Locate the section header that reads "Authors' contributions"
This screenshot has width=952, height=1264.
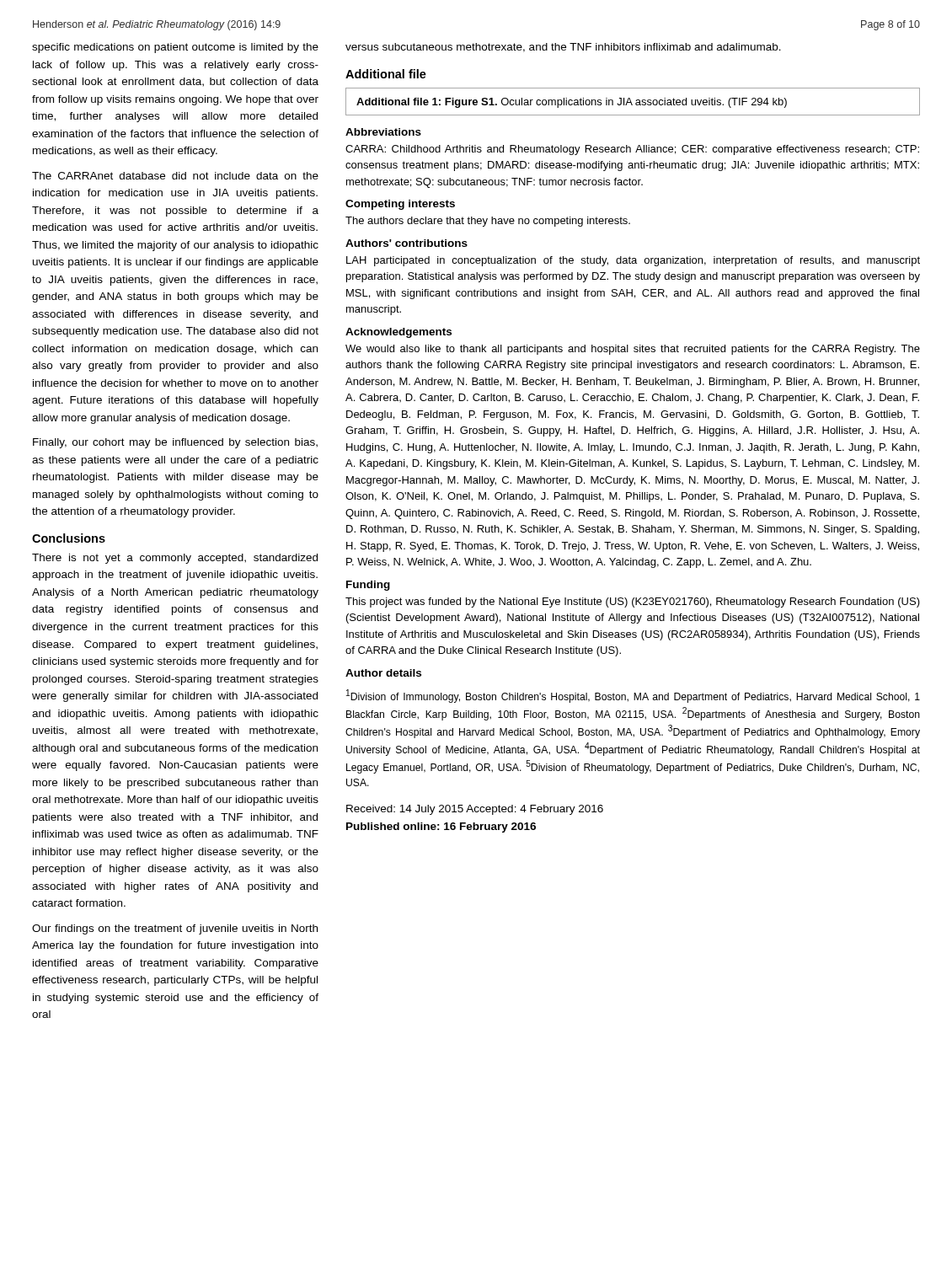pos(406,243)
